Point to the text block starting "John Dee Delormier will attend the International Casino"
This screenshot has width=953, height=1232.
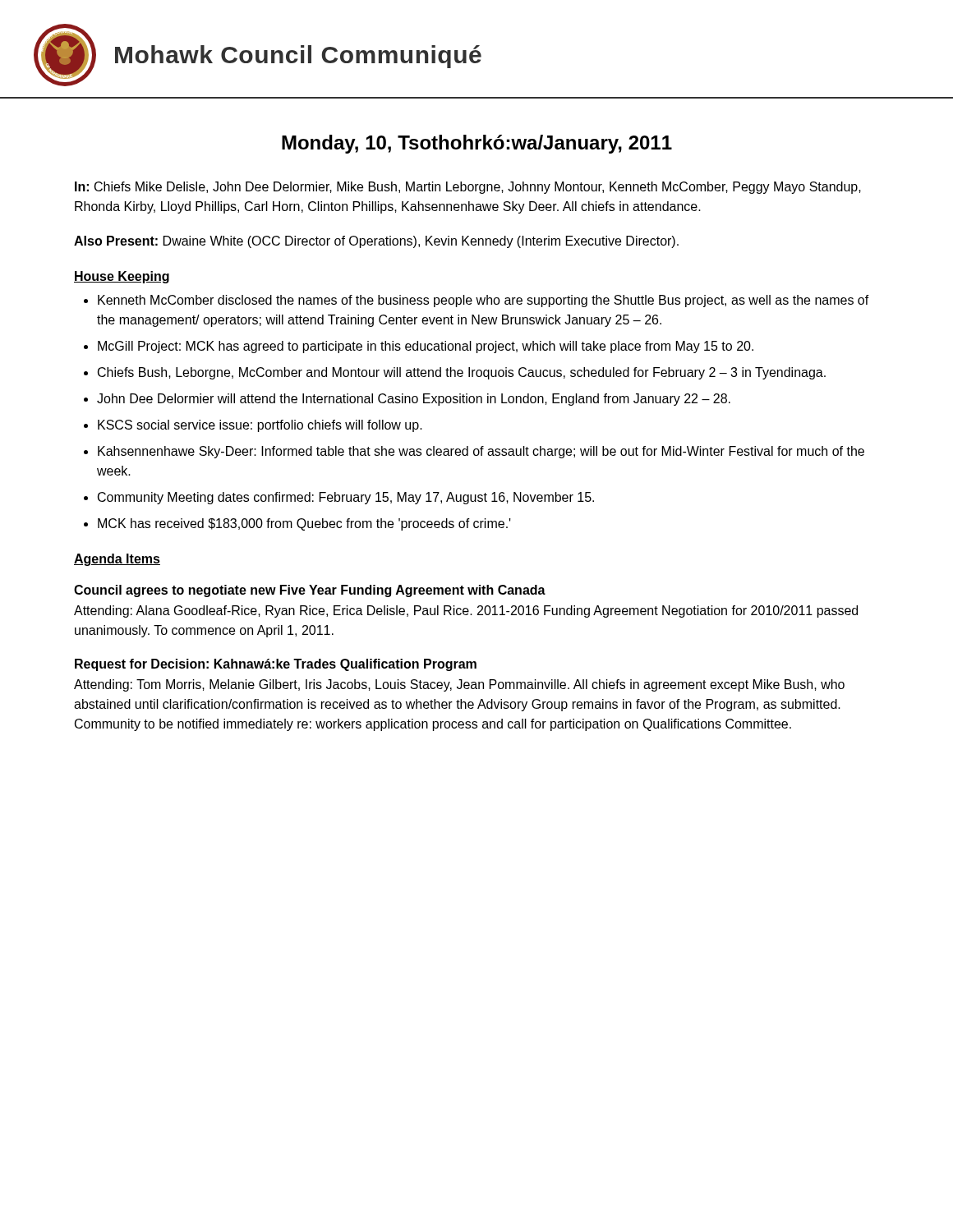coord(414,399)
